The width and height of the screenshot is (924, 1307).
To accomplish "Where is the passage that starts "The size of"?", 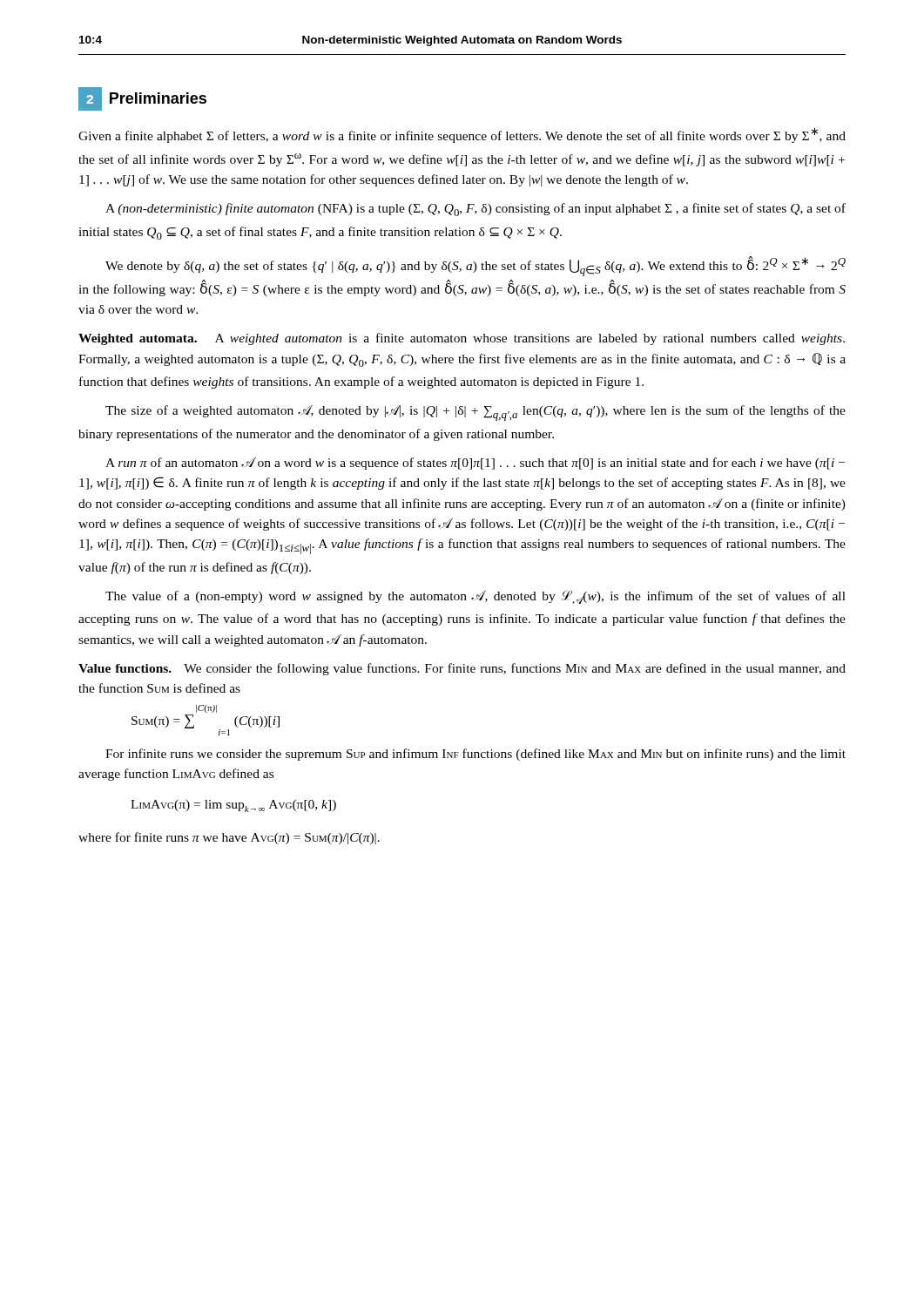I will click(x=462, y=422).
